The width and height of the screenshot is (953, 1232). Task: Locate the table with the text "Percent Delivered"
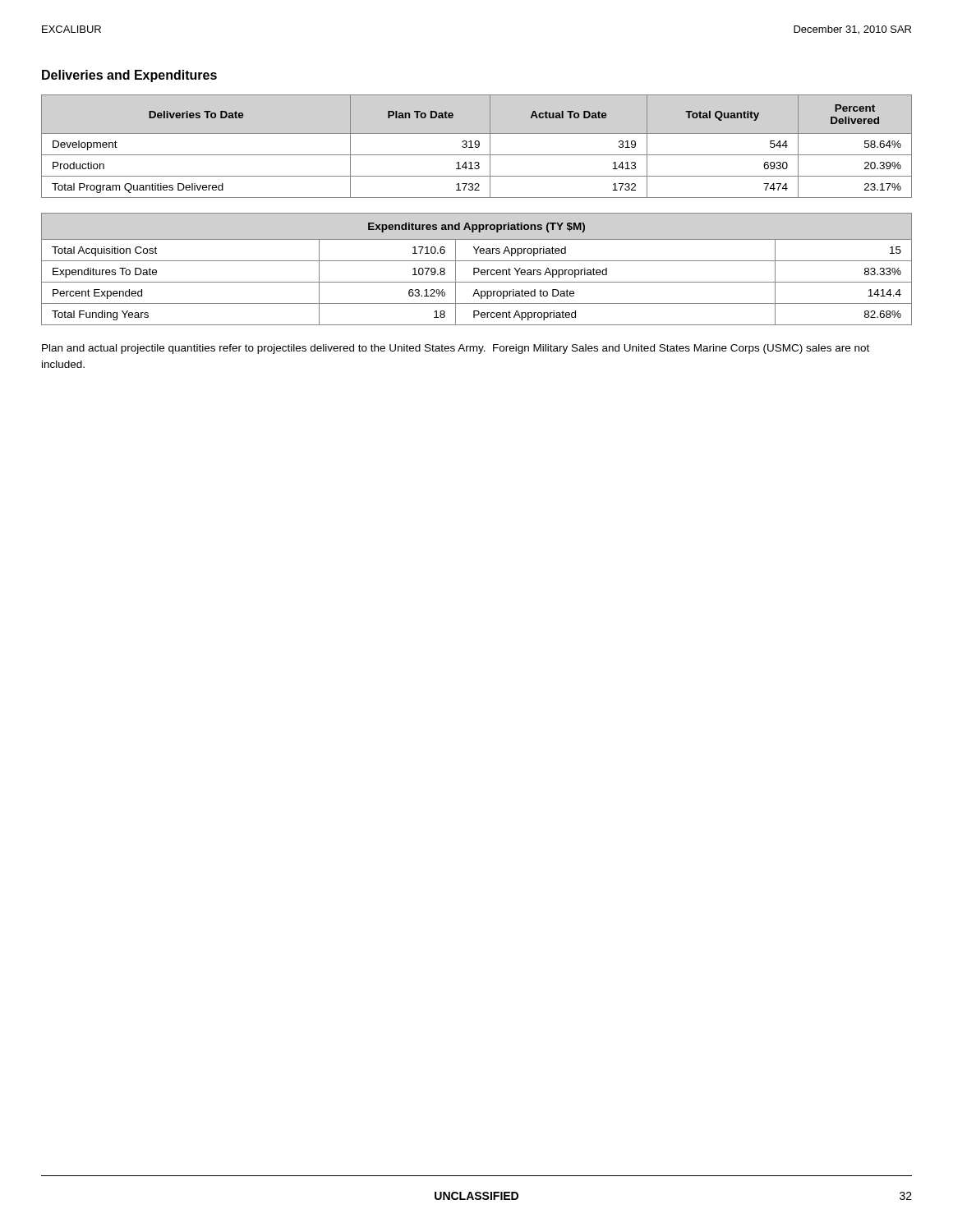pos(476,146)
